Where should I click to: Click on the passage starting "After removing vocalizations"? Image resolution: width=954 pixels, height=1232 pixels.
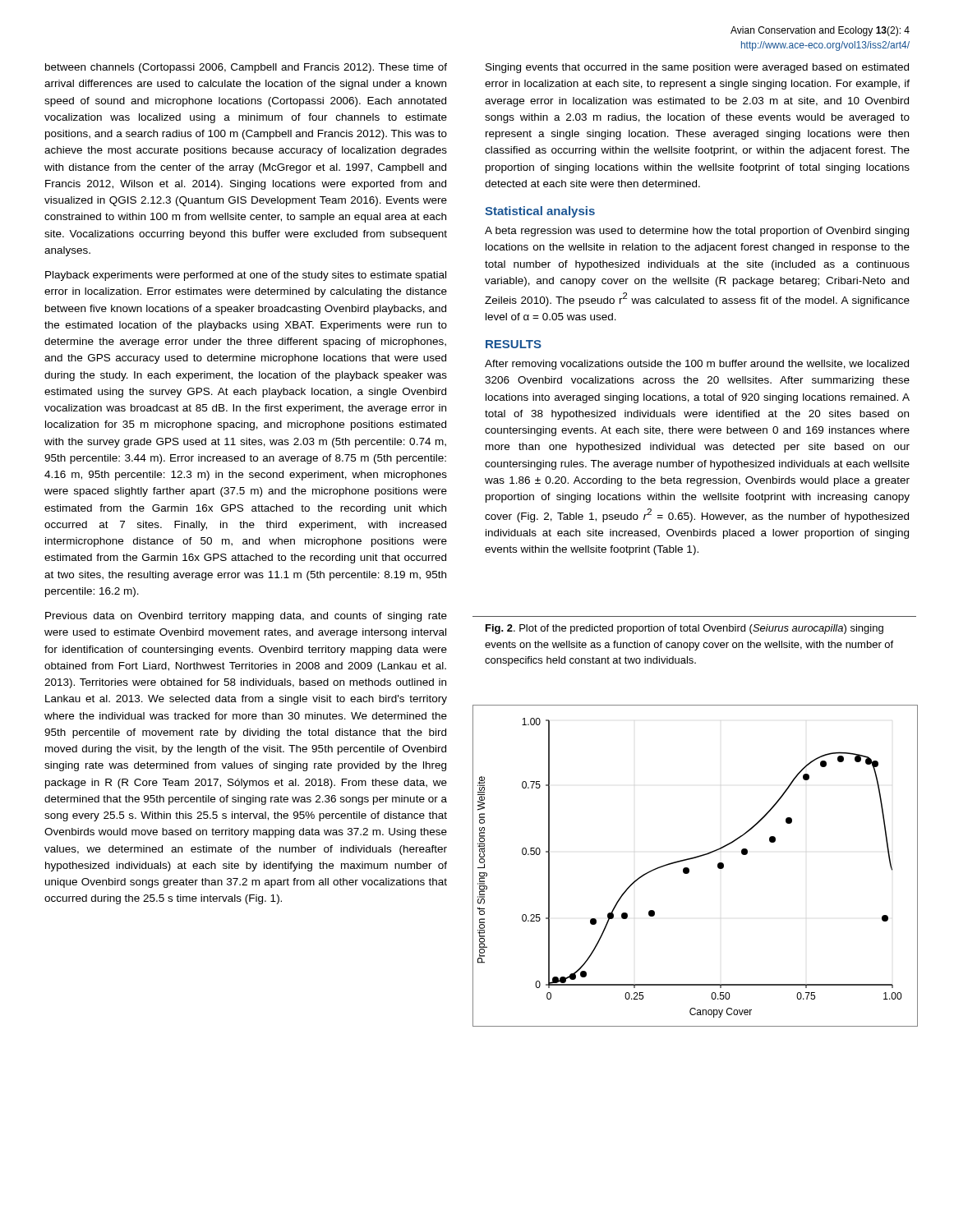(697, 457)
